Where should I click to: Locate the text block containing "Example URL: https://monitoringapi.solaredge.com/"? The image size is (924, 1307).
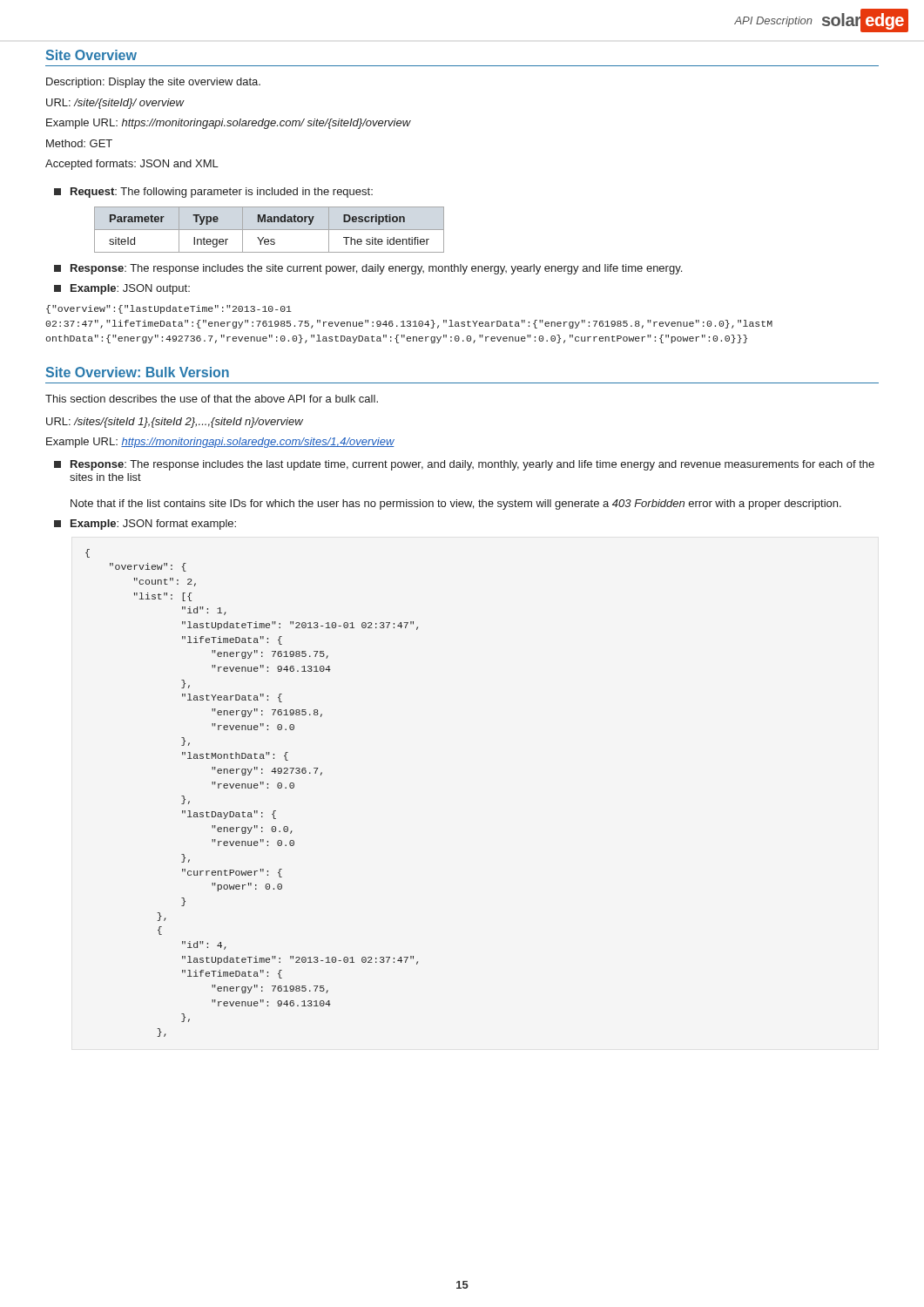point(228,122)
